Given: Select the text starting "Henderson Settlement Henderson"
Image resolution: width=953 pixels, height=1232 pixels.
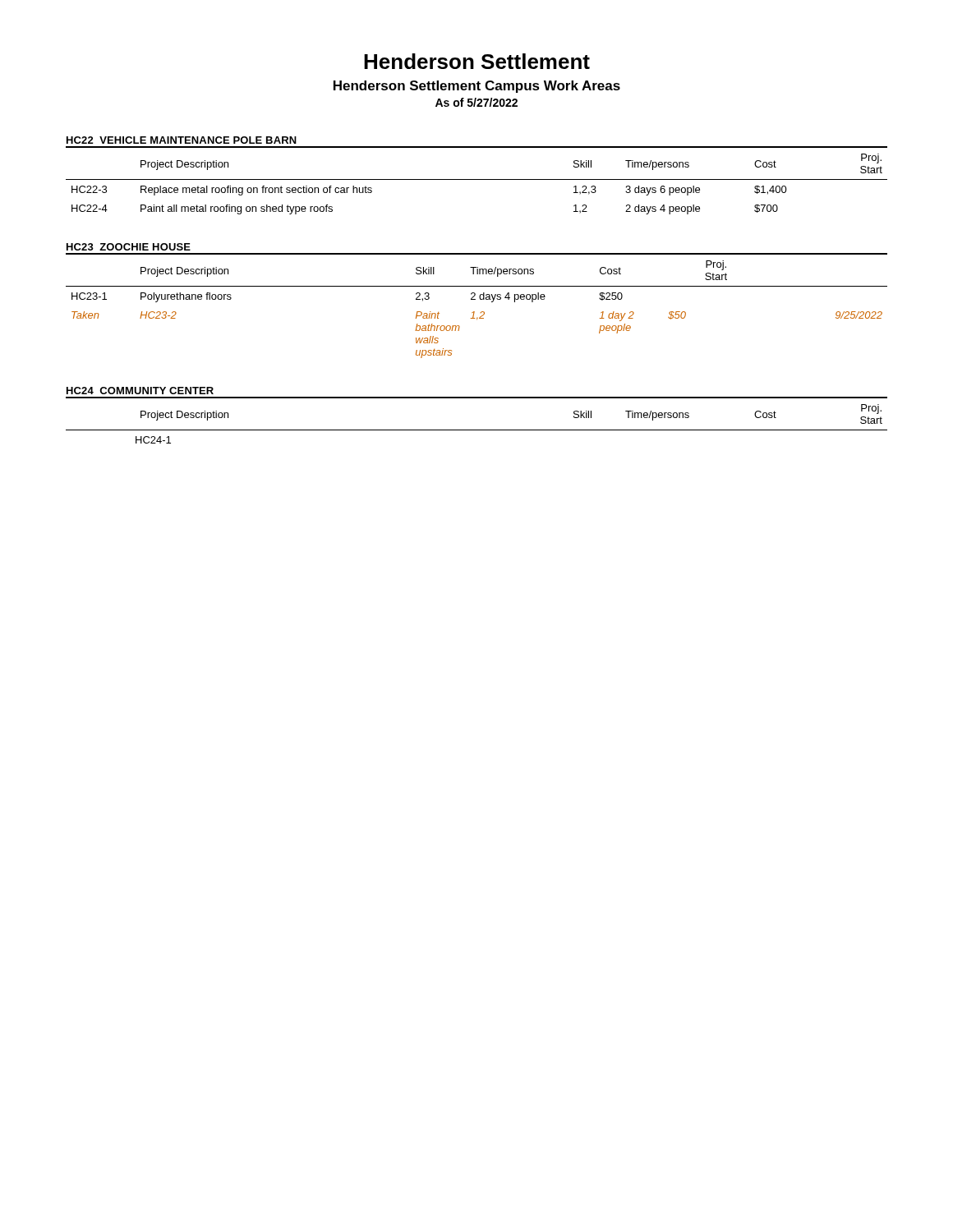Looking at the screenshot, I should [x=476, y=79].
